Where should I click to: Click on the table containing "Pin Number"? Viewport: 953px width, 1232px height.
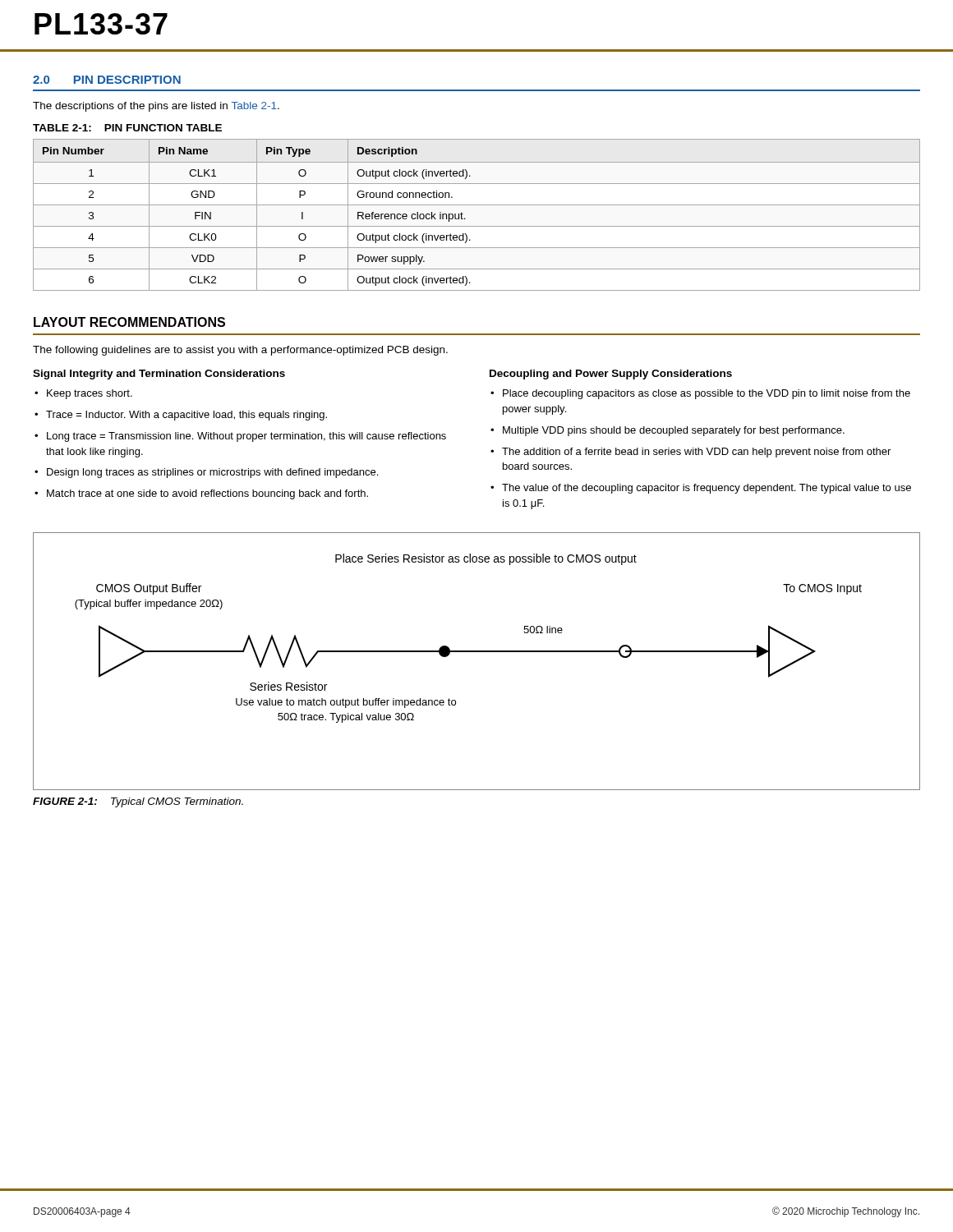coord(476,215)
